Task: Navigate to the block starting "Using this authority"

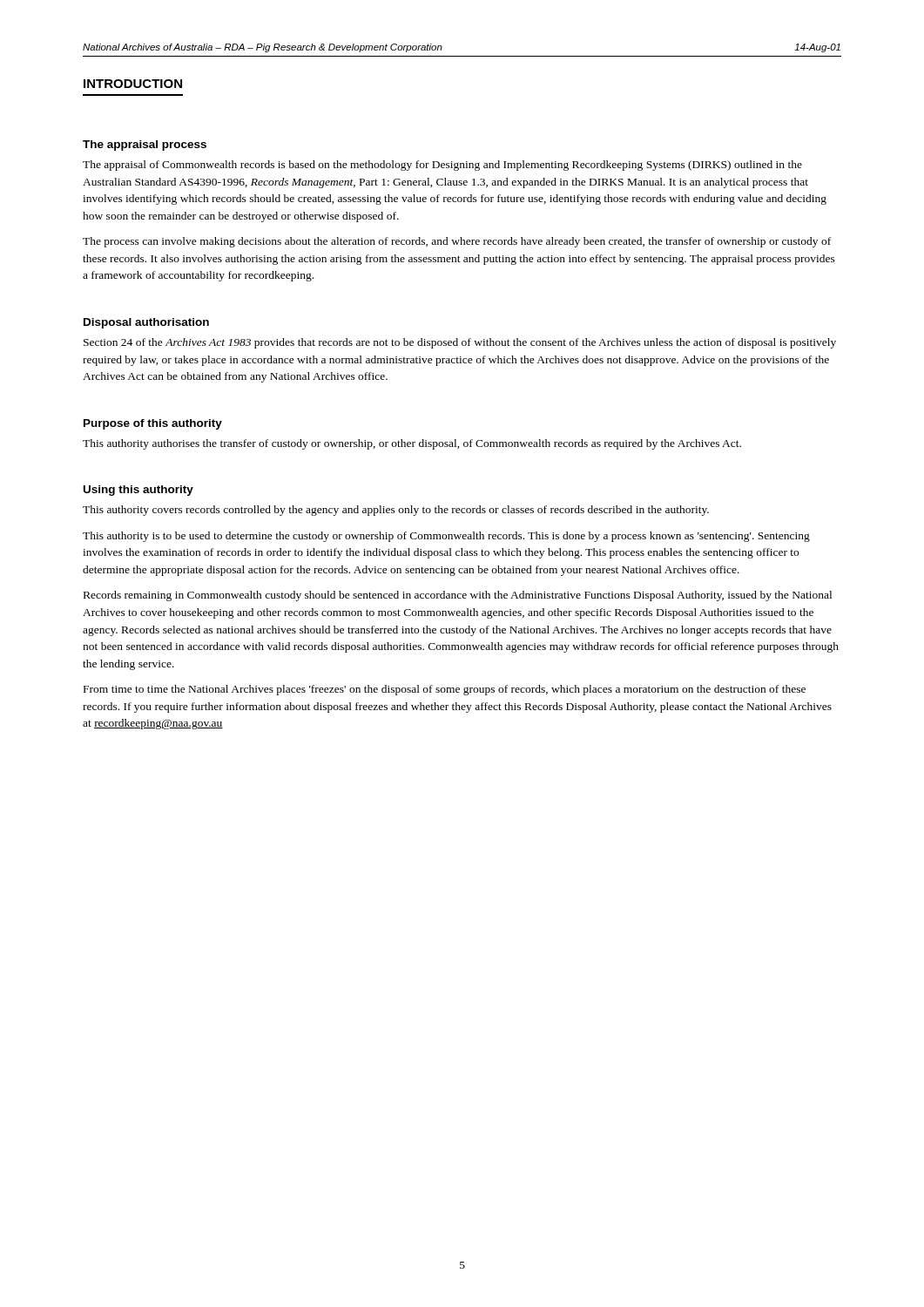Action: pos(138,489)
